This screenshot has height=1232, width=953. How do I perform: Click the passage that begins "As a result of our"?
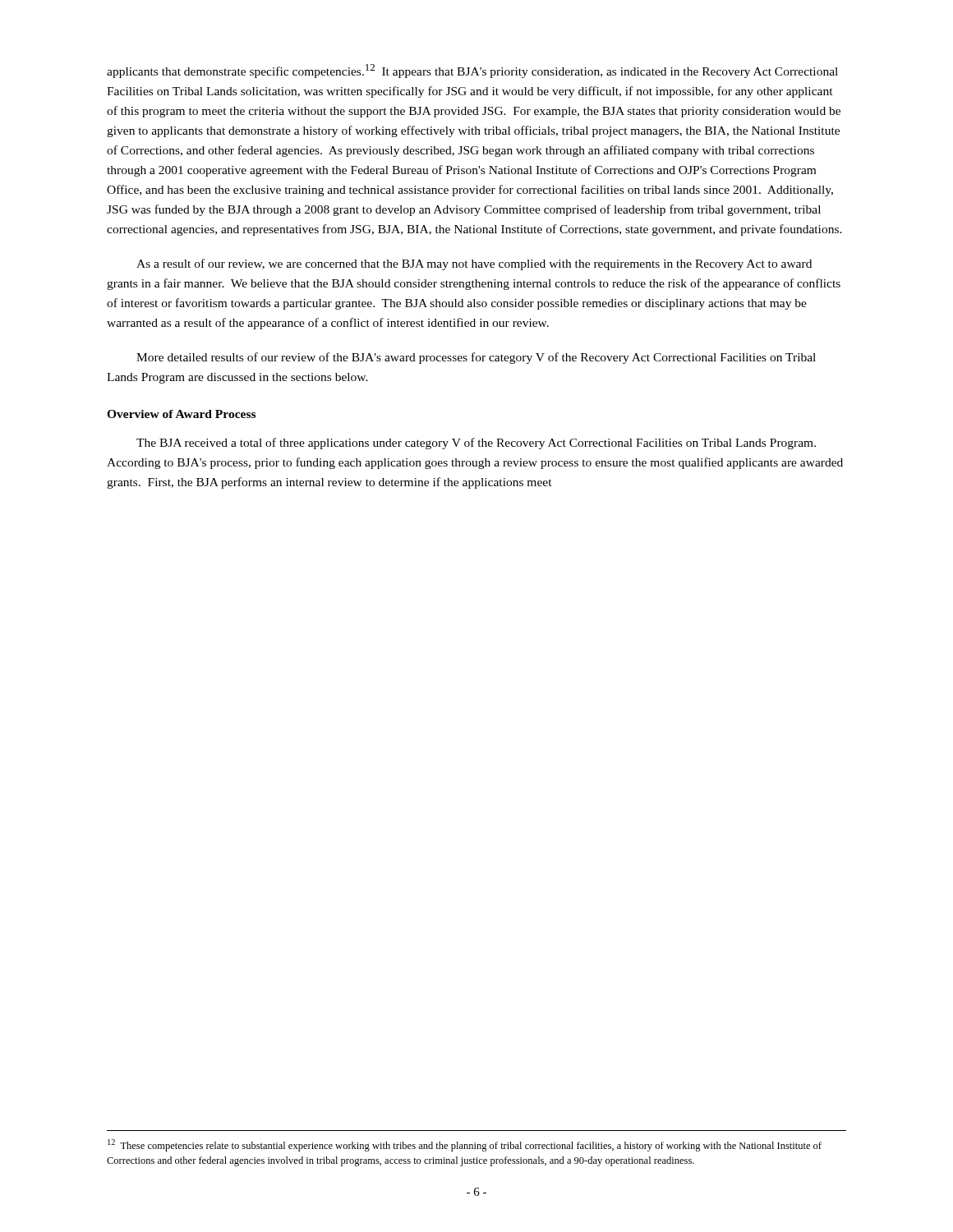(474, 293)
